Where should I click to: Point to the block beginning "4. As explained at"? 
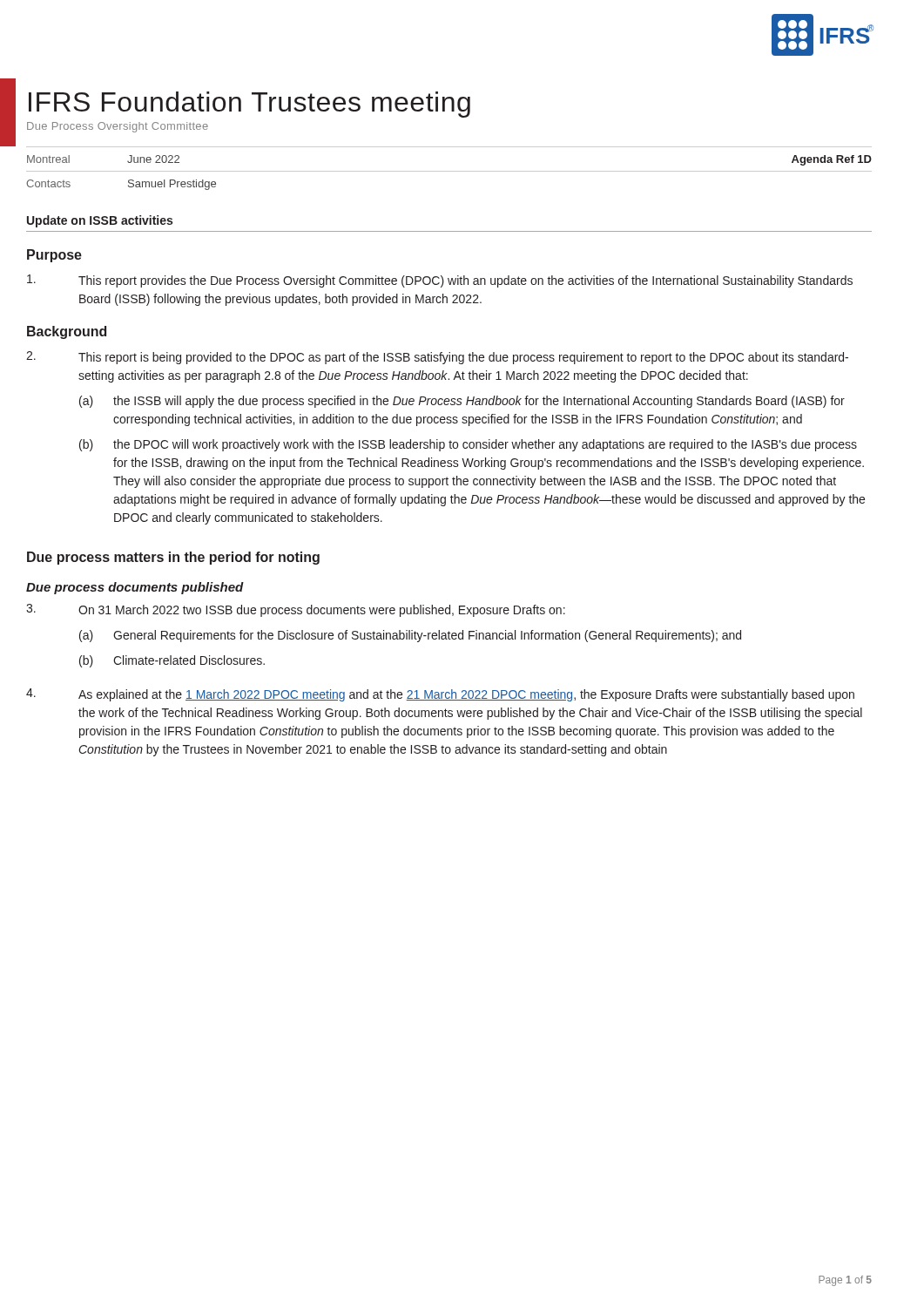(x=449, y=722)
